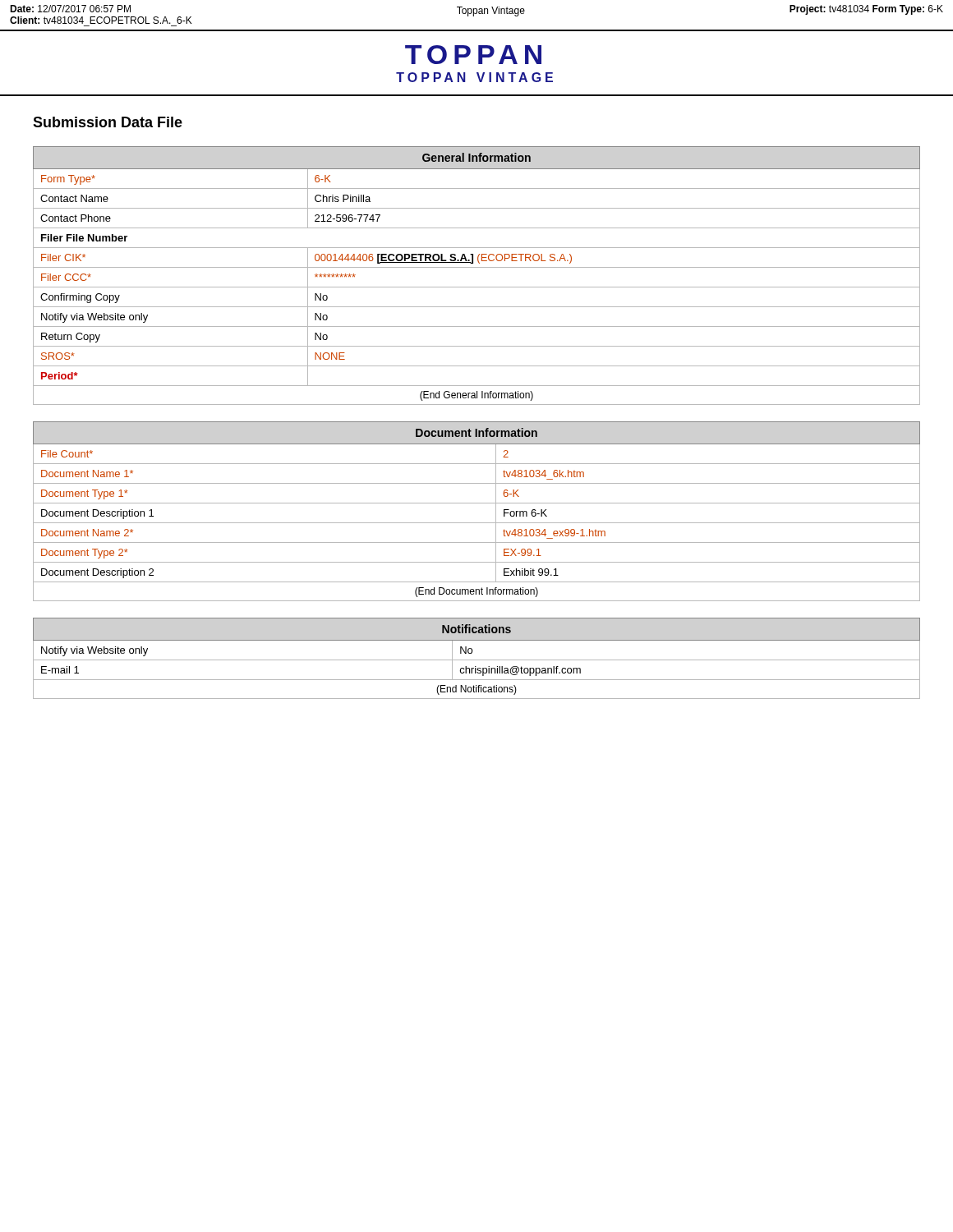The height and width of the screenshot is (1232, 953).
Task: Click on the table containing "Document Type 1*"
Action: (476, 511)
